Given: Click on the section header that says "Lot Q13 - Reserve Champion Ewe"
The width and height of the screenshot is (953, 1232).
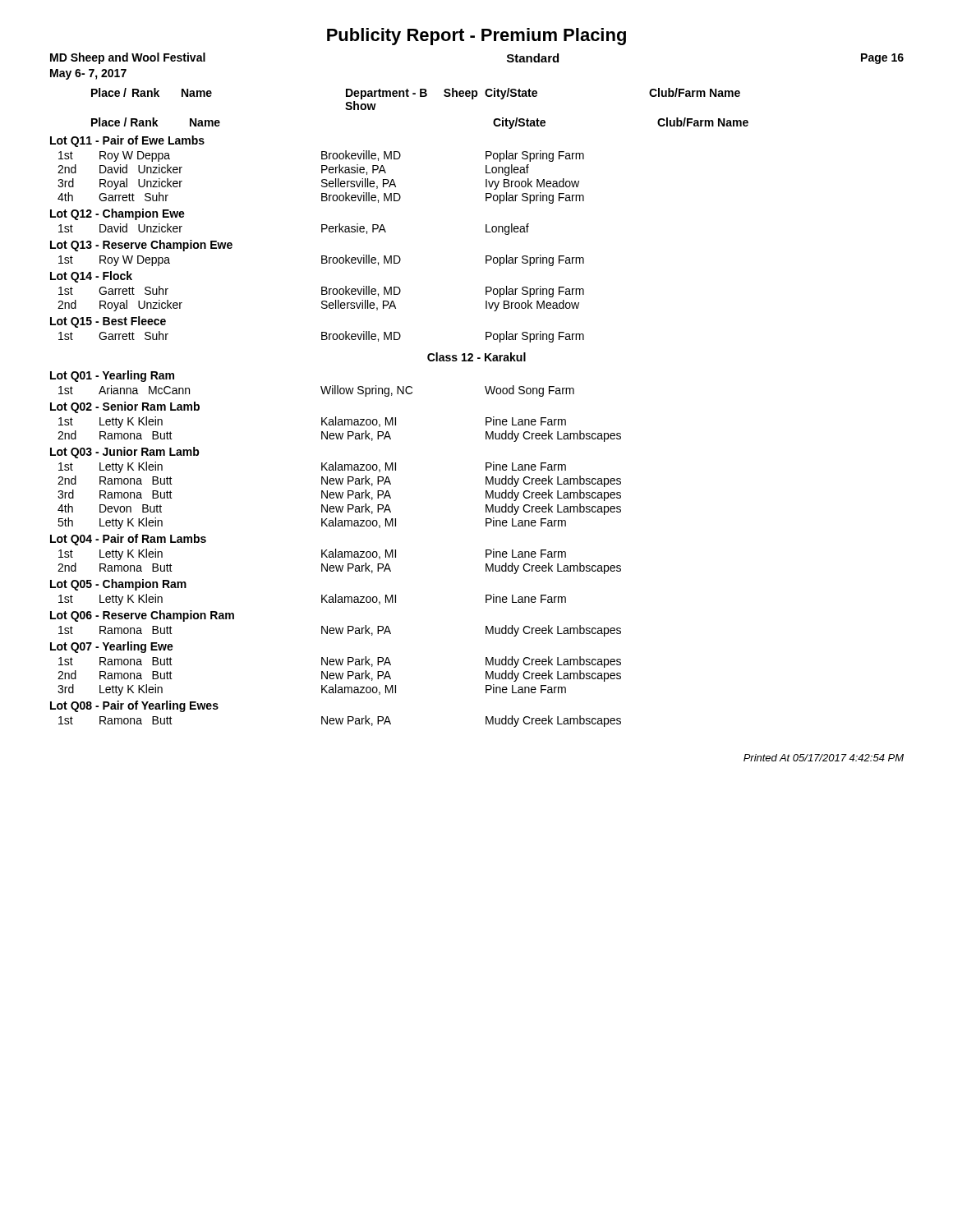Looking at the screenshot, I should [x=141, y=245].
